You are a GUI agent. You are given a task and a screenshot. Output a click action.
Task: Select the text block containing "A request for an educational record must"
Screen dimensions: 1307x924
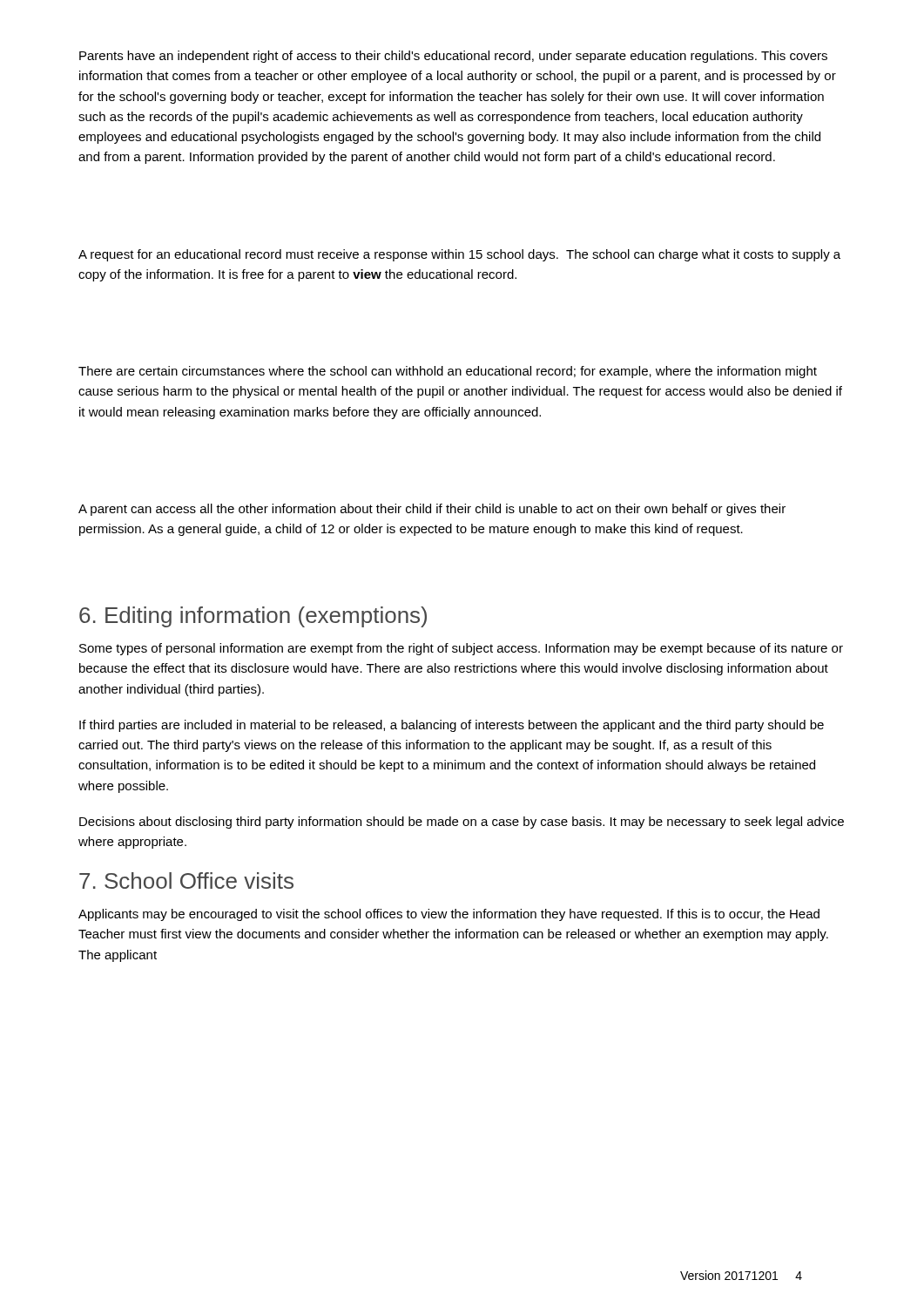pos(459,264)
